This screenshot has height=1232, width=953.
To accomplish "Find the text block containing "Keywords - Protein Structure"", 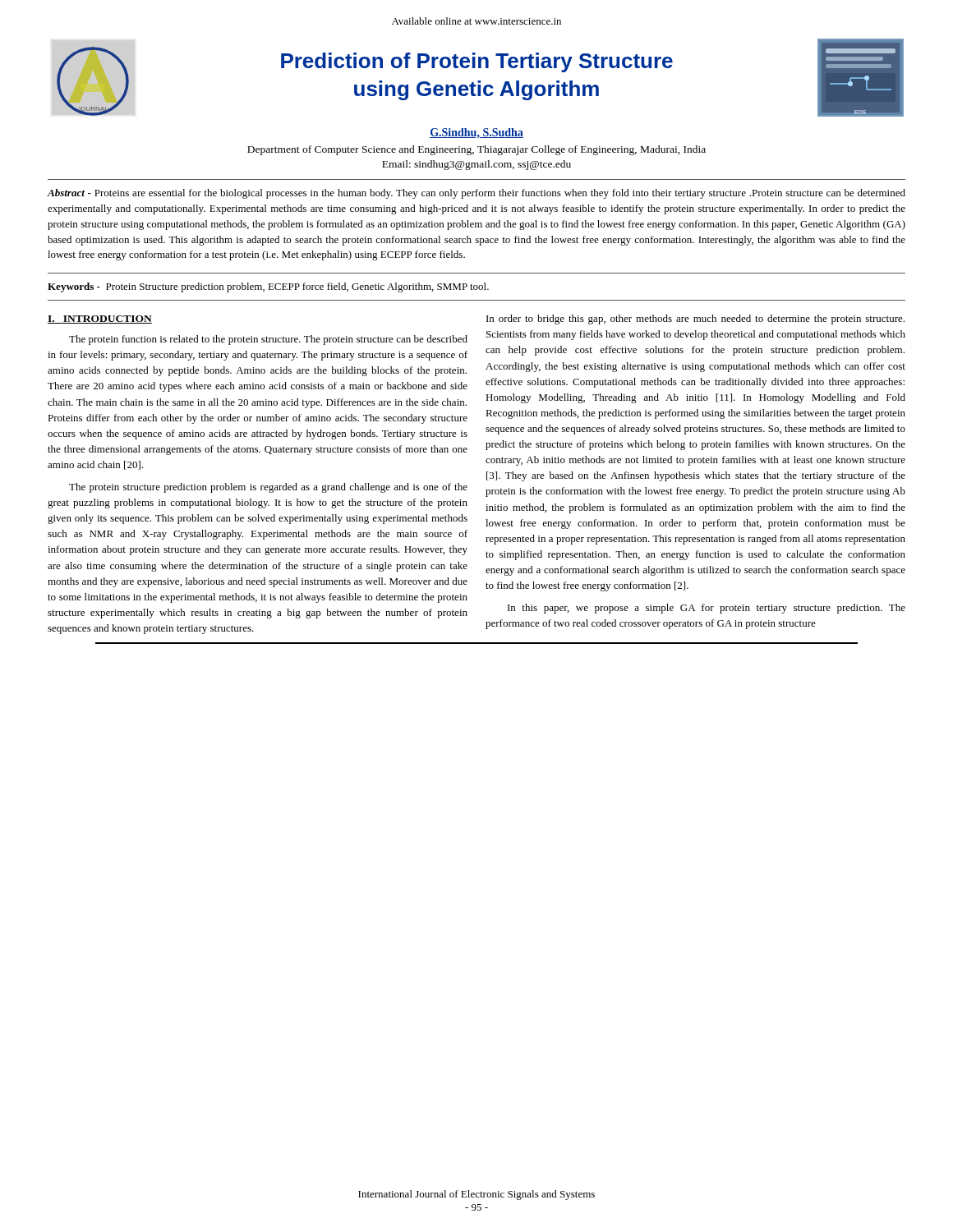I will 268,286.
